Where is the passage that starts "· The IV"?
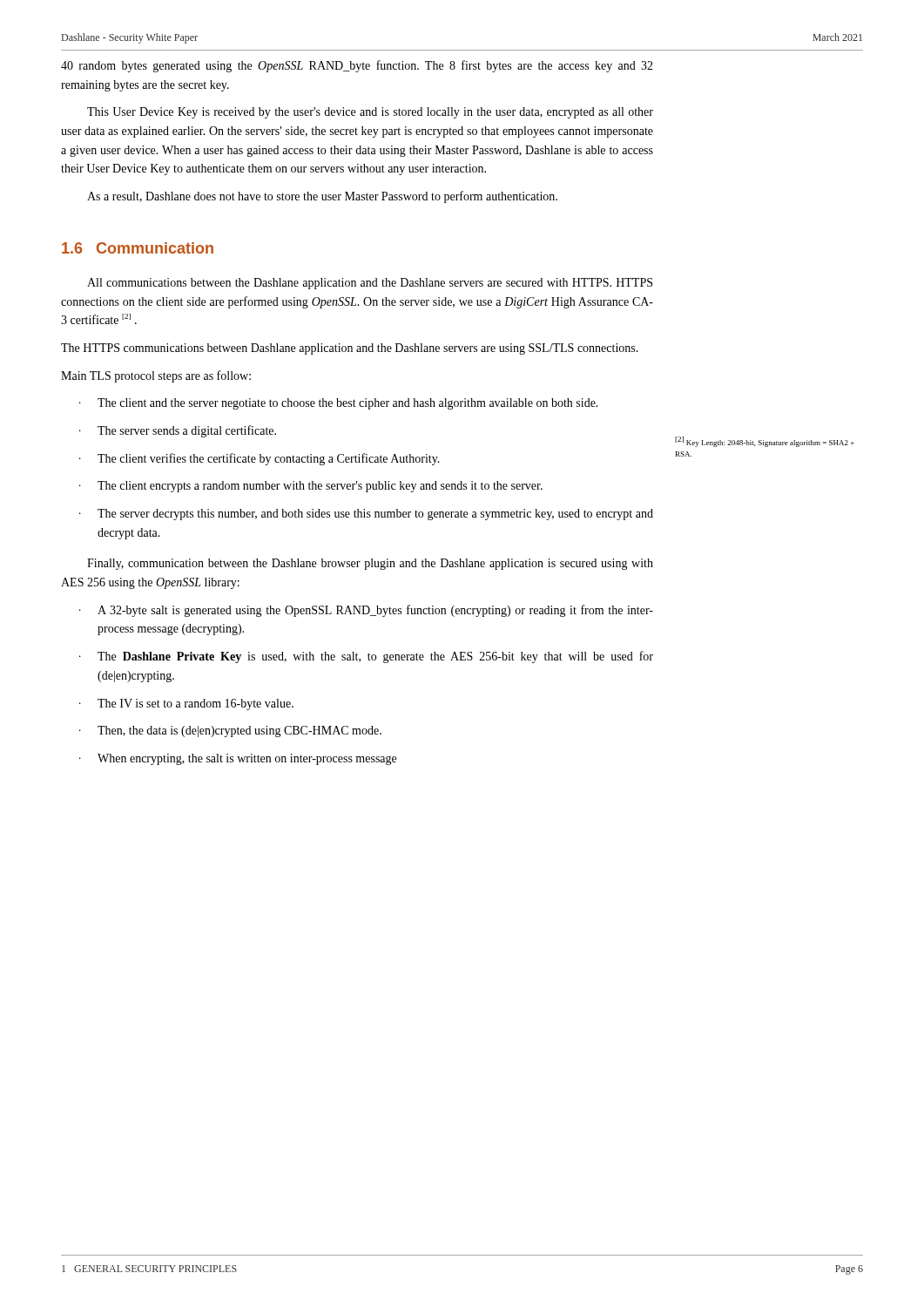The width and height of the screenshot is (924, 1307). (x=186, y=704)
